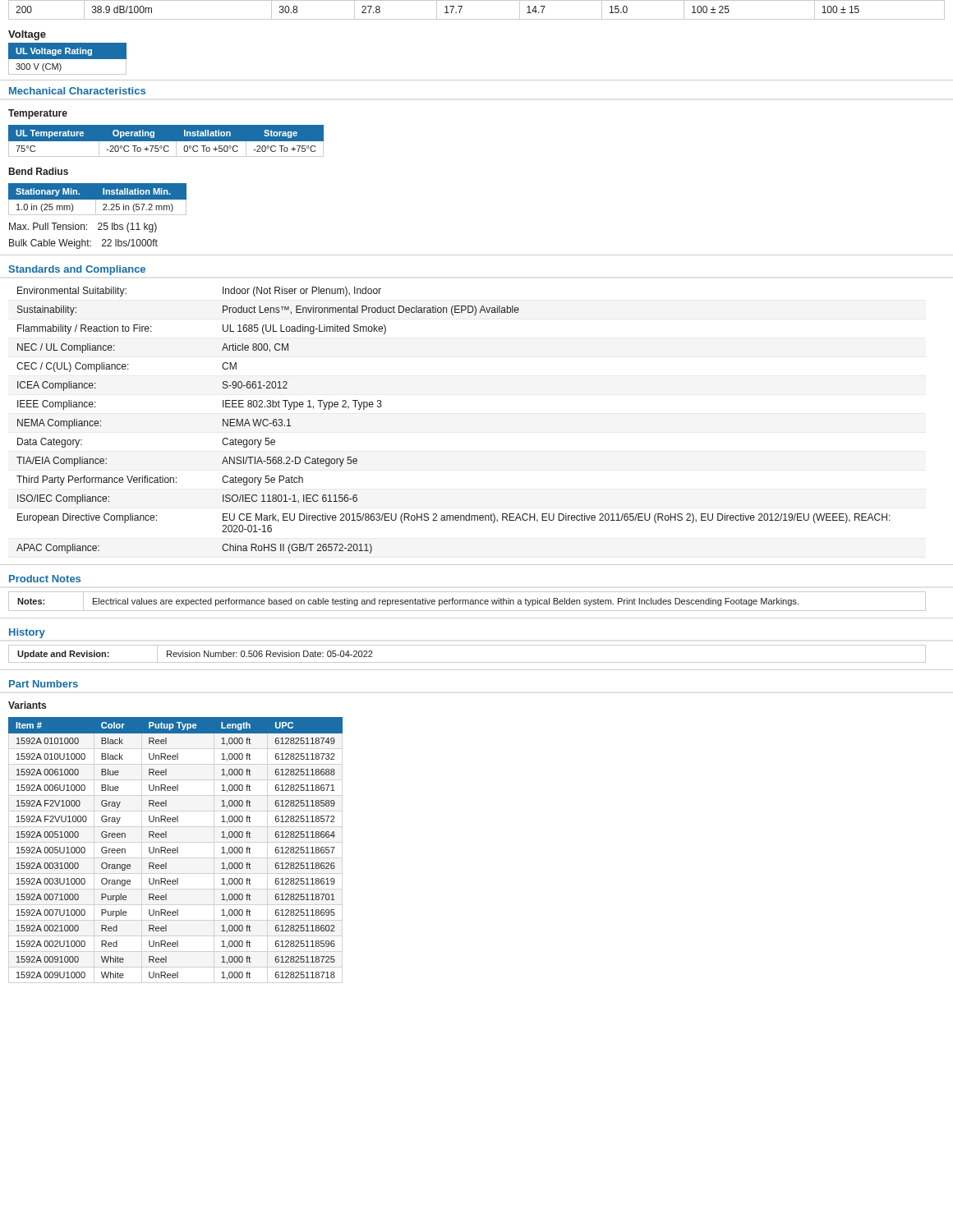Screen dimensions: 1232x953
Task: Find the table that mentions "100 ± 25"
Action: pyautogui.click(x=476, y=10)
